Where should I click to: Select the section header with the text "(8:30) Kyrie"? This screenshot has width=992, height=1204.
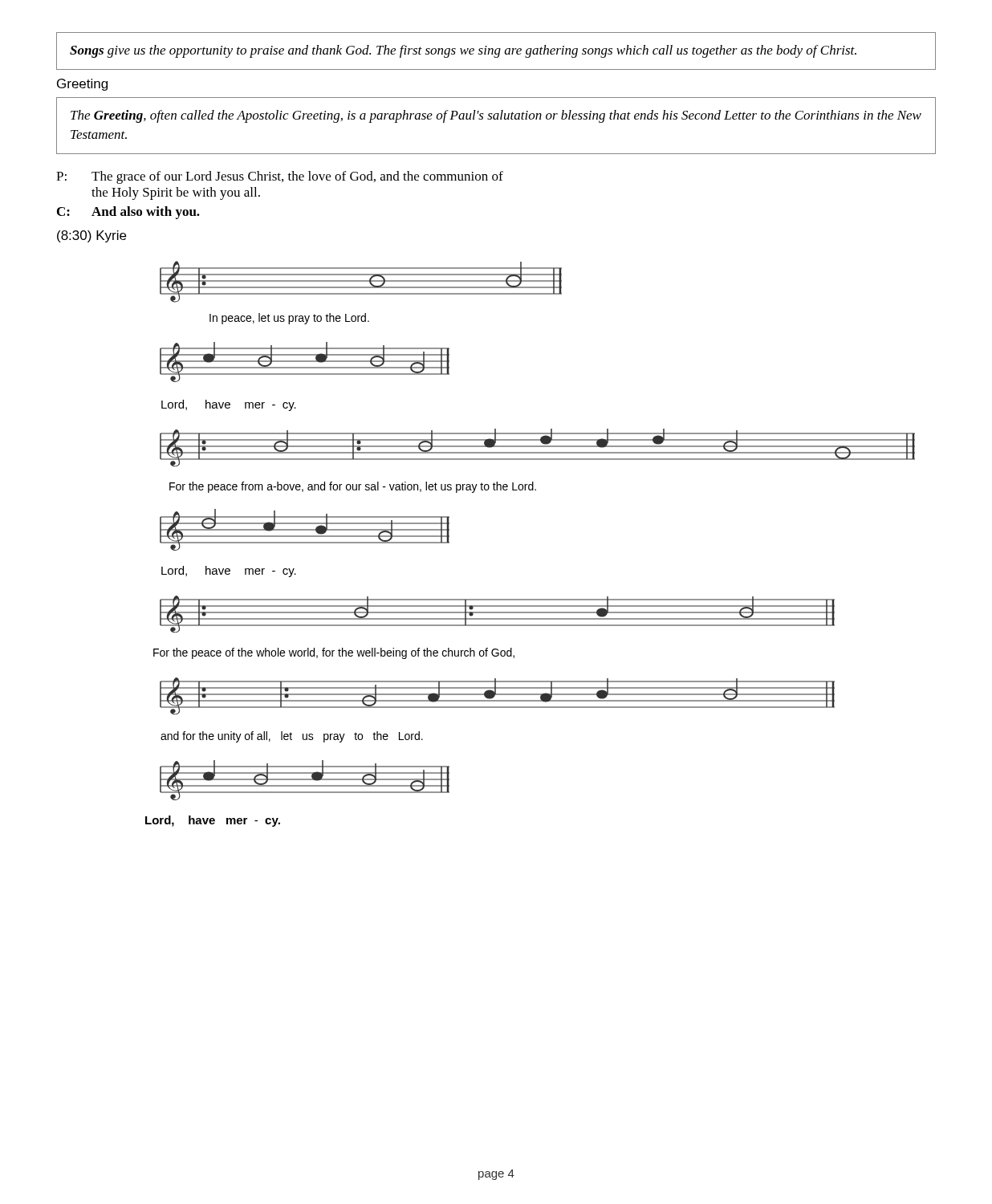click(x=91, y=236)
